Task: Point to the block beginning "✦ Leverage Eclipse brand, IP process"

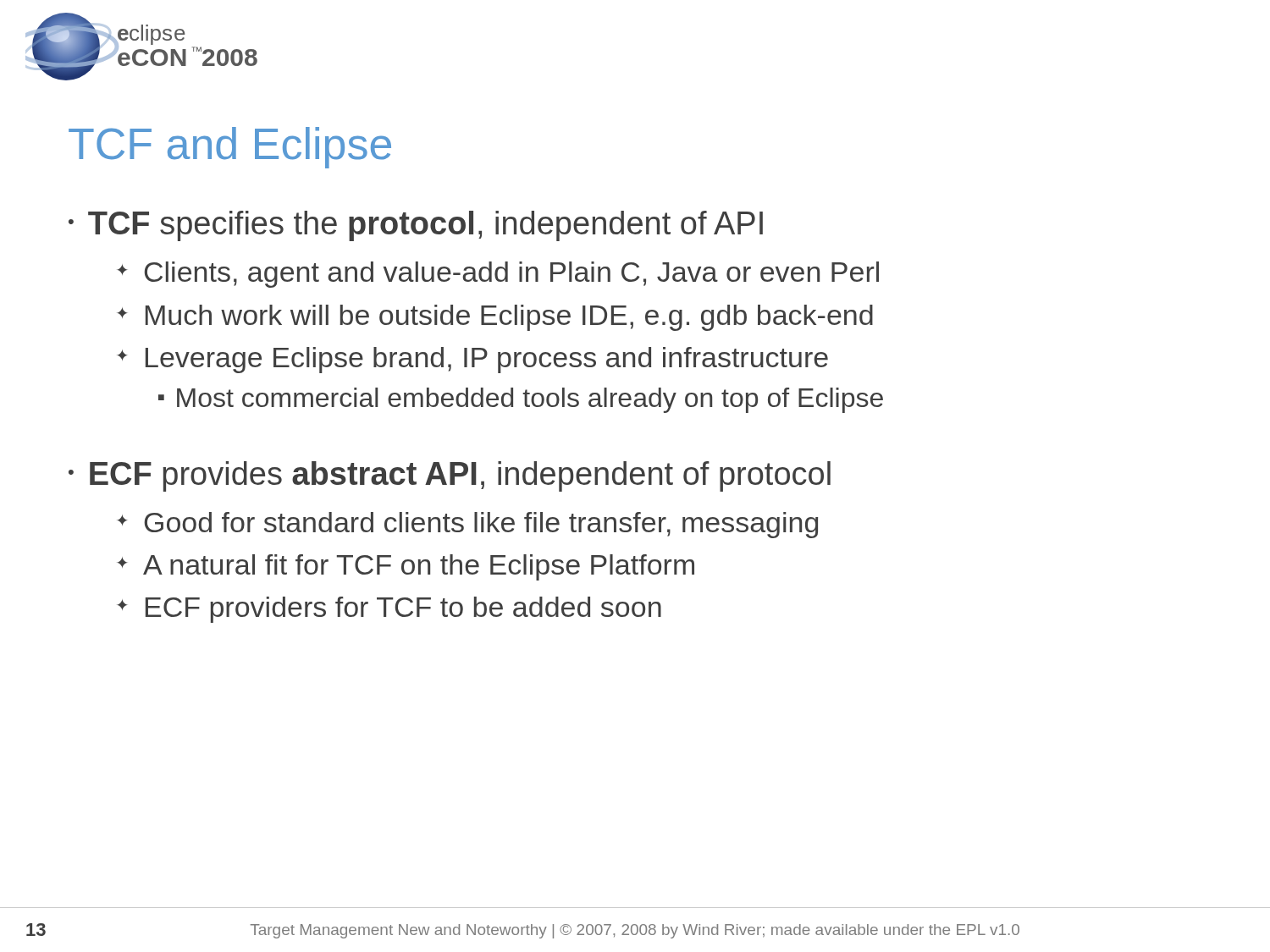Action: tap(472, 357)
